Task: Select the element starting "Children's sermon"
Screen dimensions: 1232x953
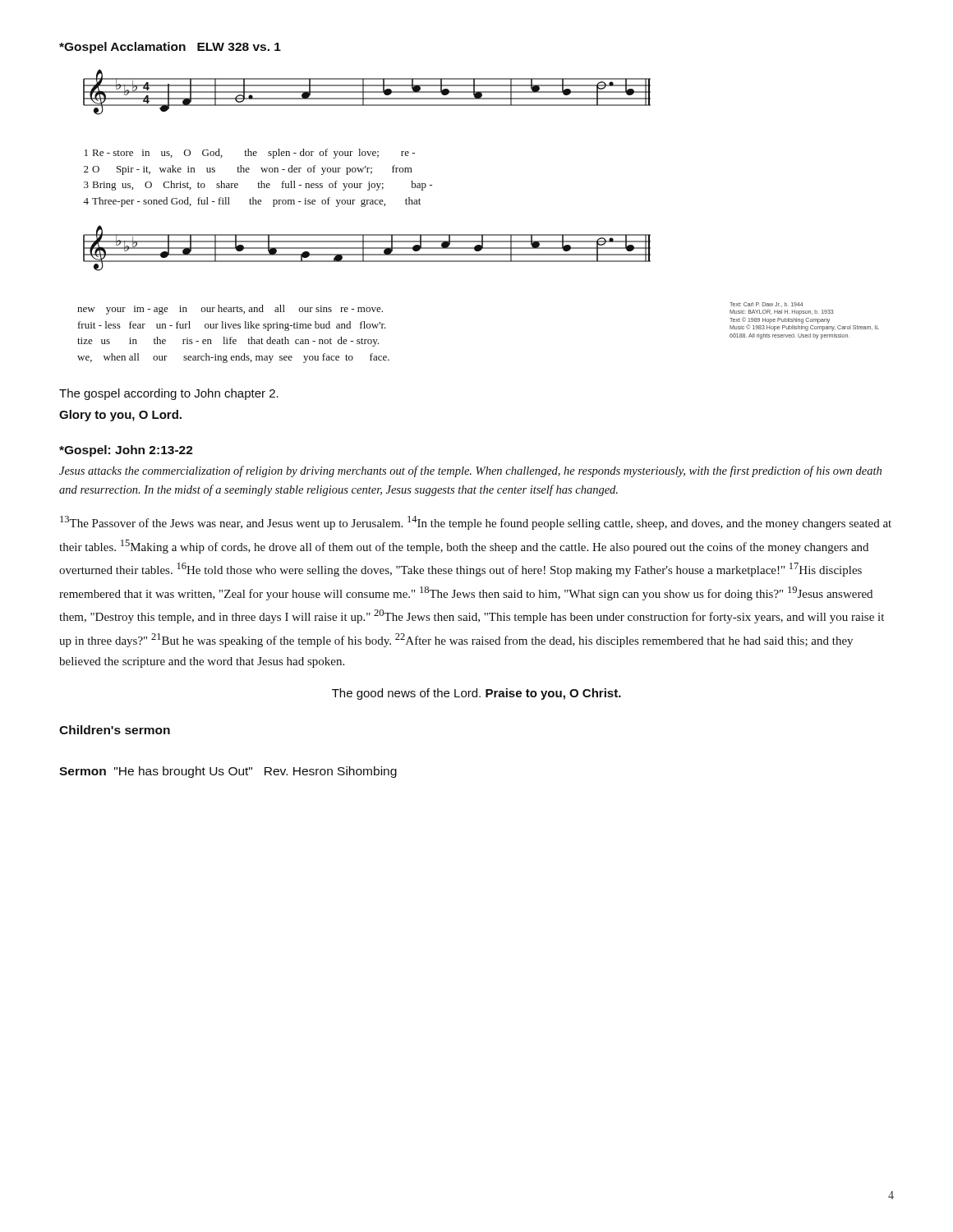Action: (115, 730)
